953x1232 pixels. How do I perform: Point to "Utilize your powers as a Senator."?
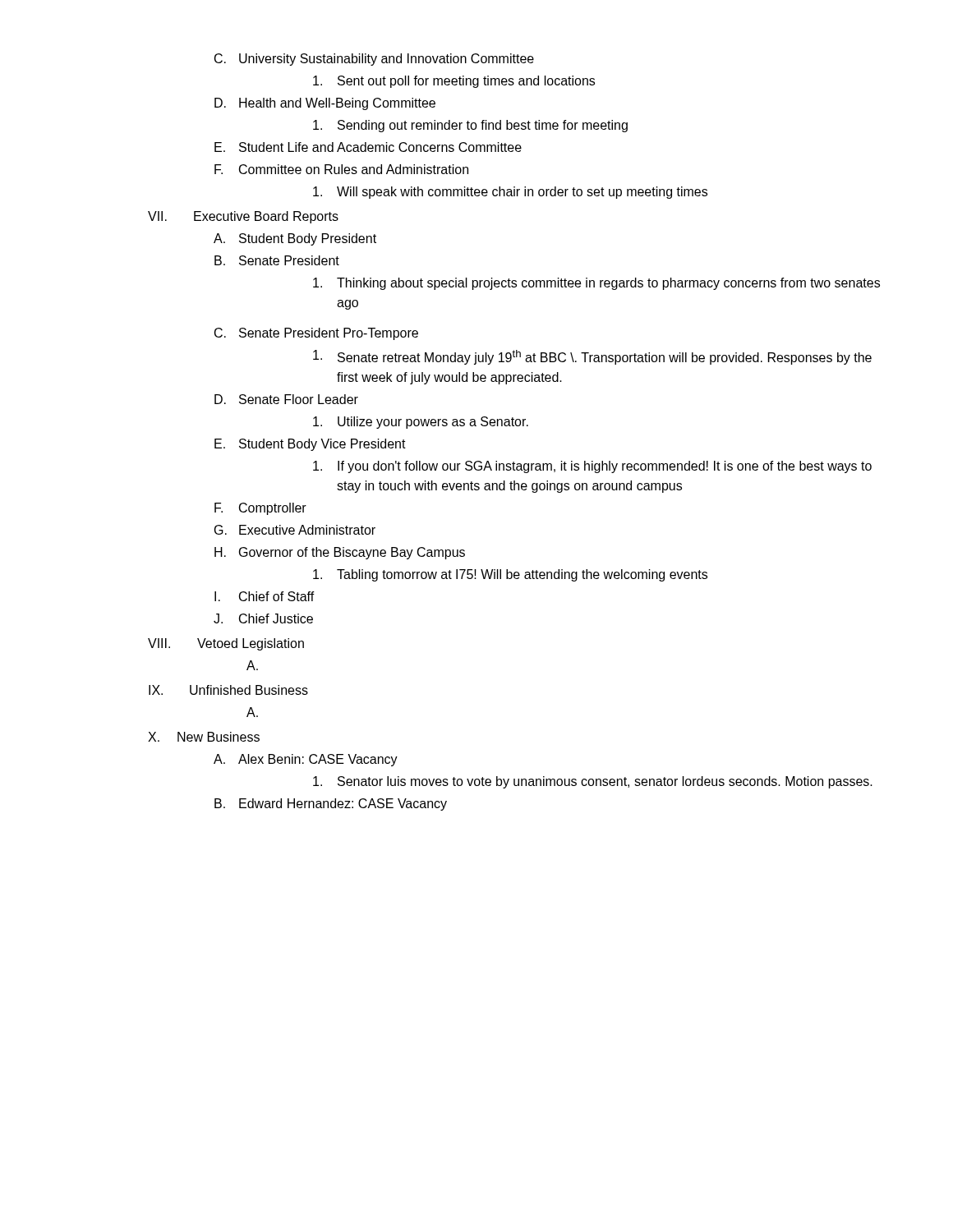(421, 423)
